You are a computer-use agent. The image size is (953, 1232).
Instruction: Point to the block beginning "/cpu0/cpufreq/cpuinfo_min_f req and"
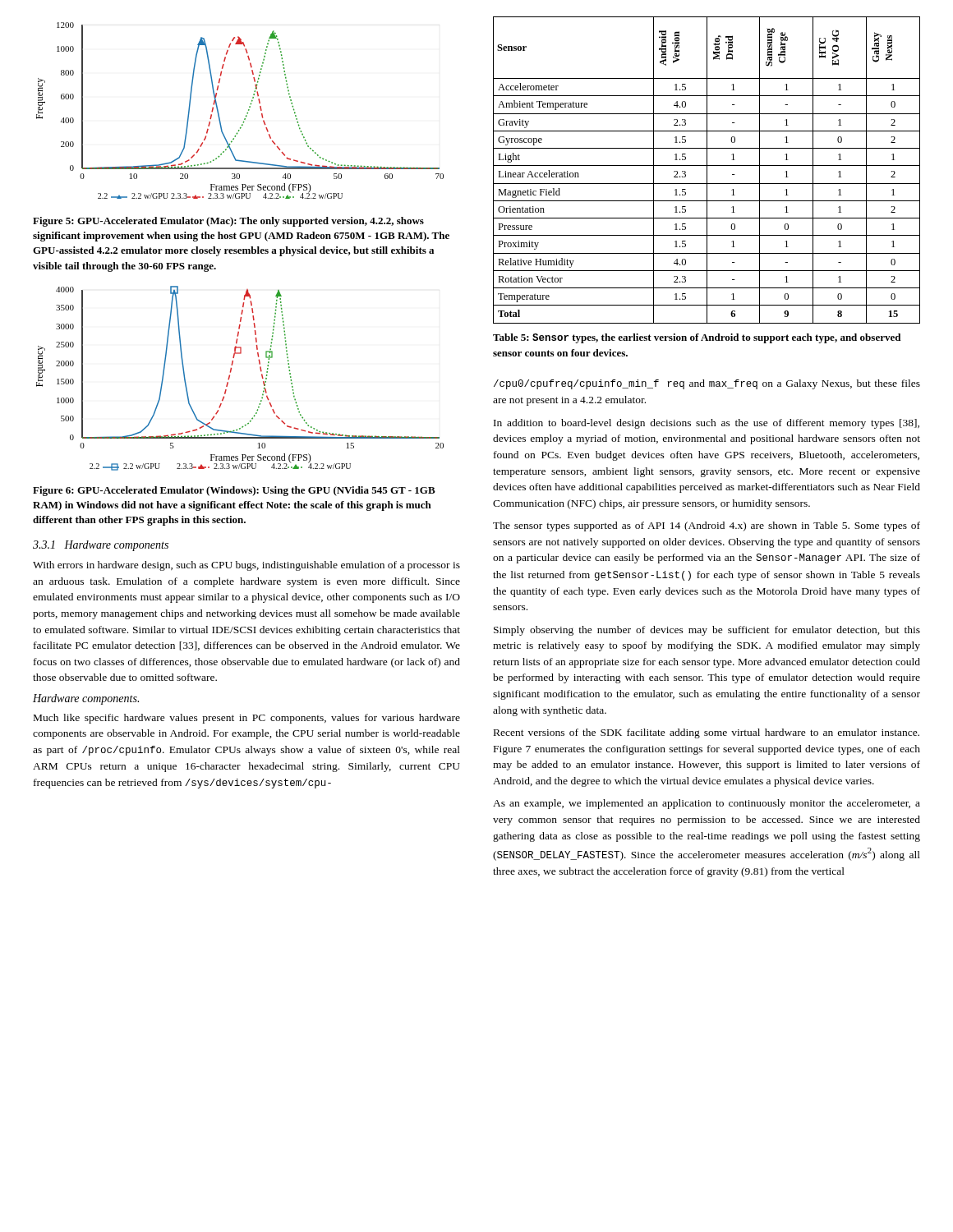[707, 392]
